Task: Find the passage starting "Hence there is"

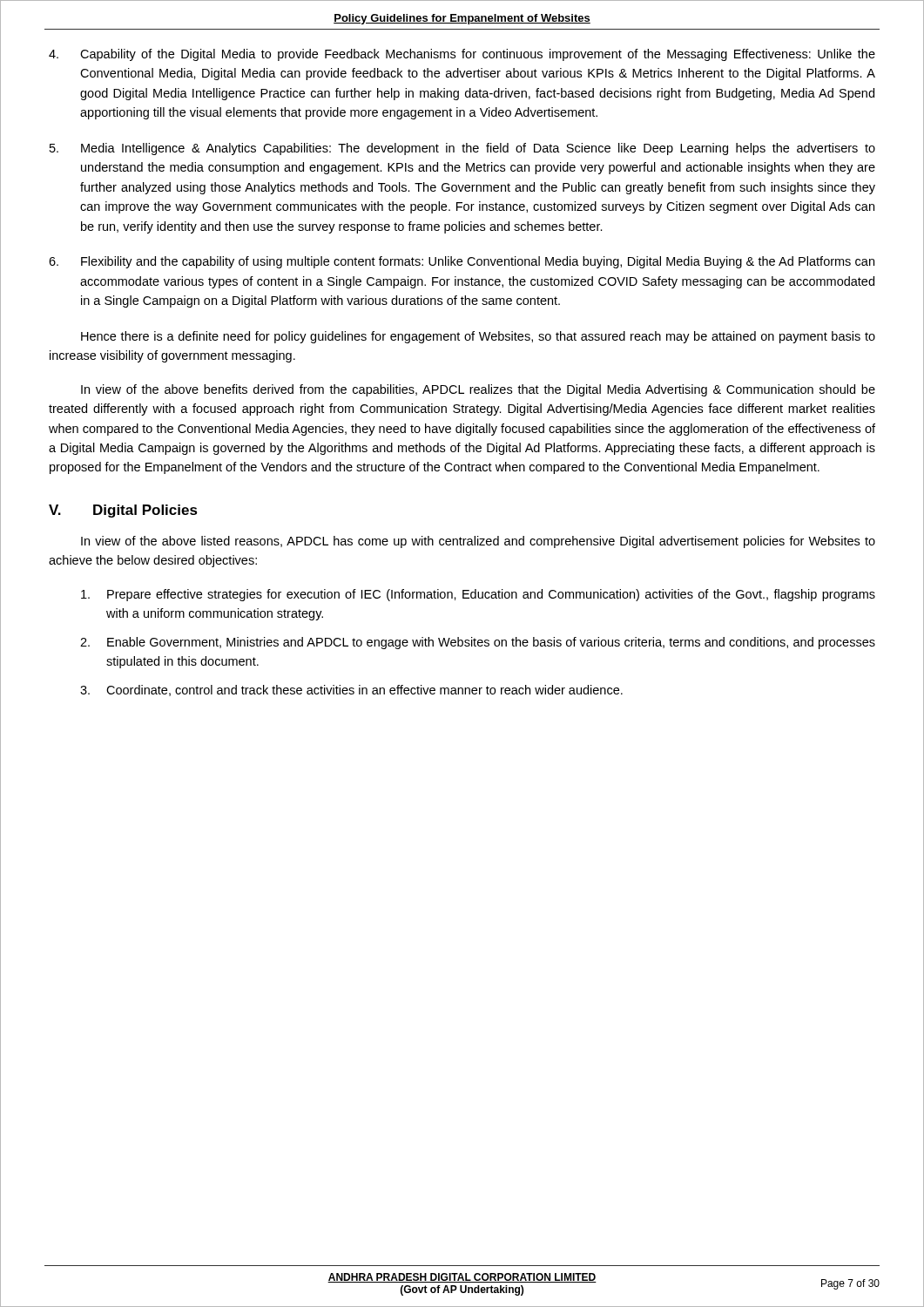Action: (462, 346)
